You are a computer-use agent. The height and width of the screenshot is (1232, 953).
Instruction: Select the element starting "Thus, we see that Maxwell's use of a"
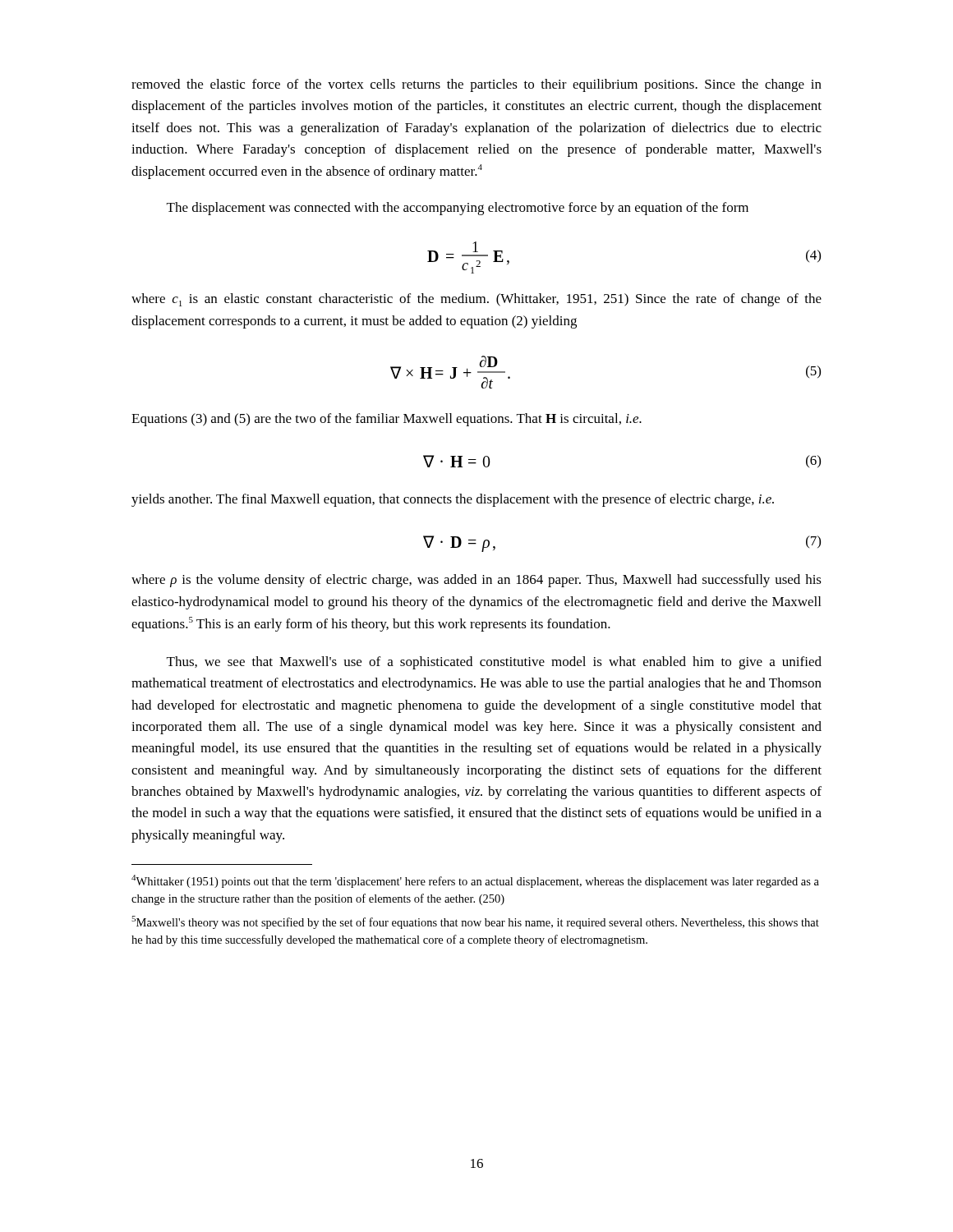[476, 748]
